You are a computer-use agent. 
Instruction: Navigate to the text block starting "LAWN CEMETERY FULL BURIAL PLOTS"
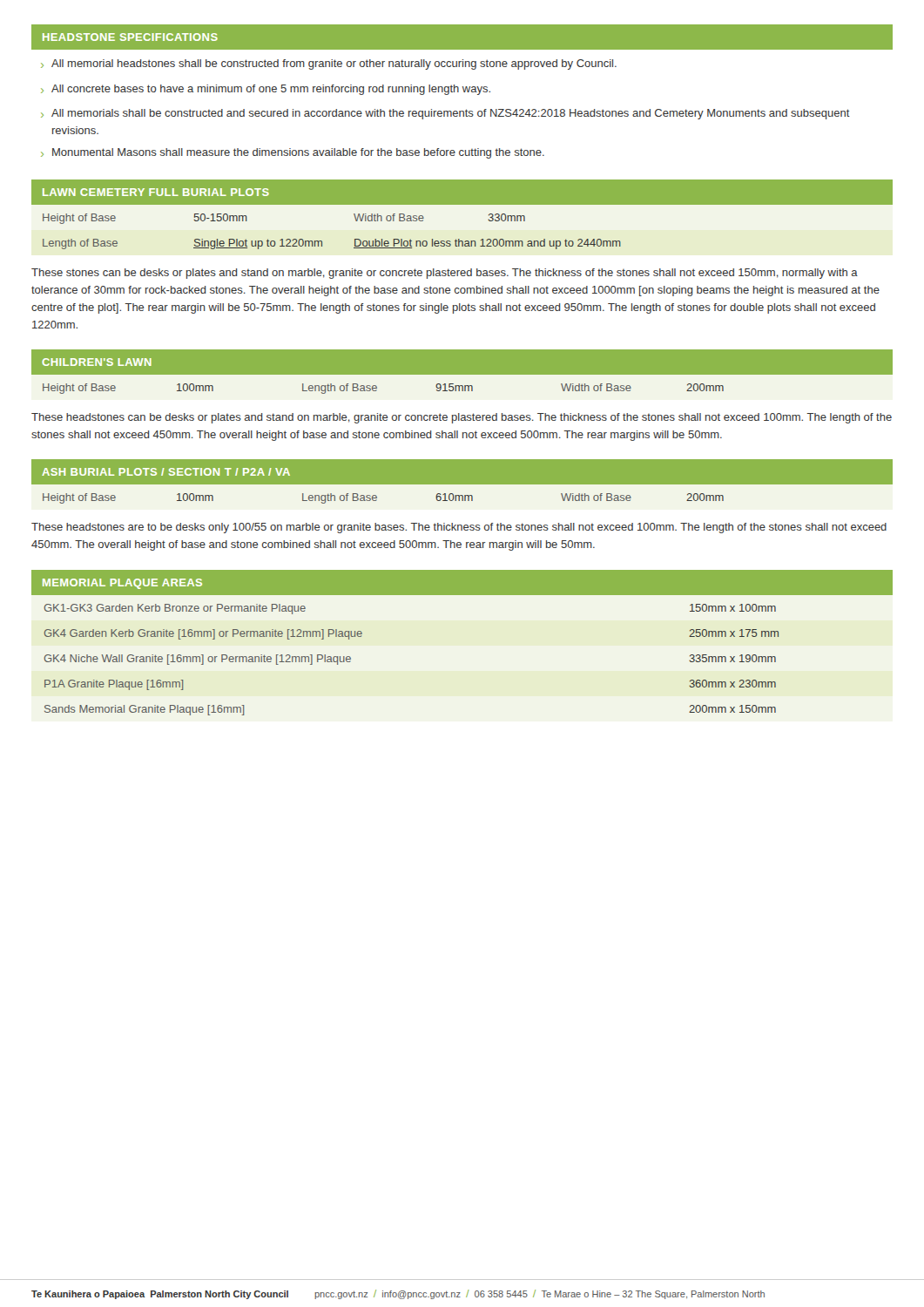156,192
